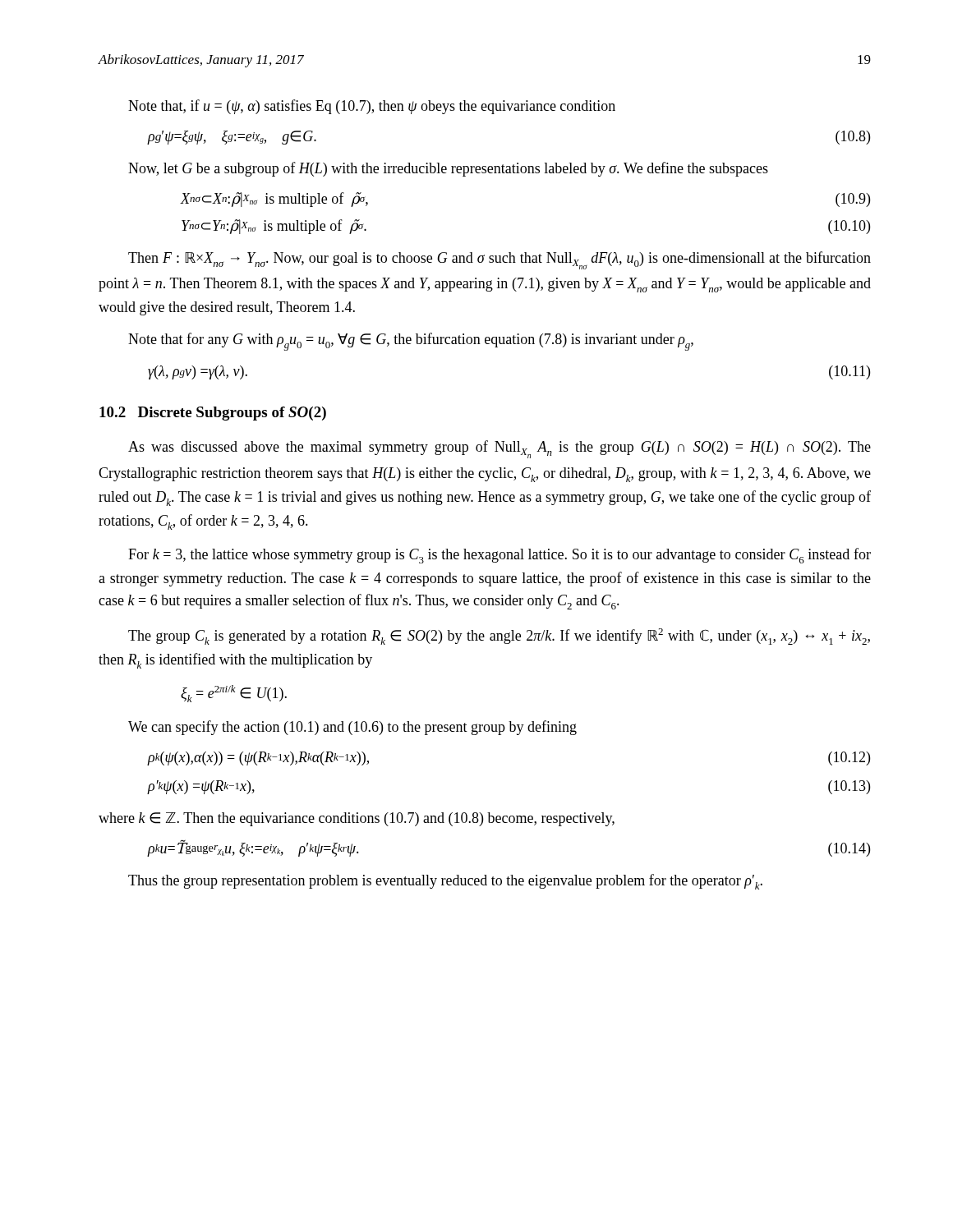
Task: Find the text block starting "ξk = e2πi/k ∈ U(1)."
Action: pos(234,693)
